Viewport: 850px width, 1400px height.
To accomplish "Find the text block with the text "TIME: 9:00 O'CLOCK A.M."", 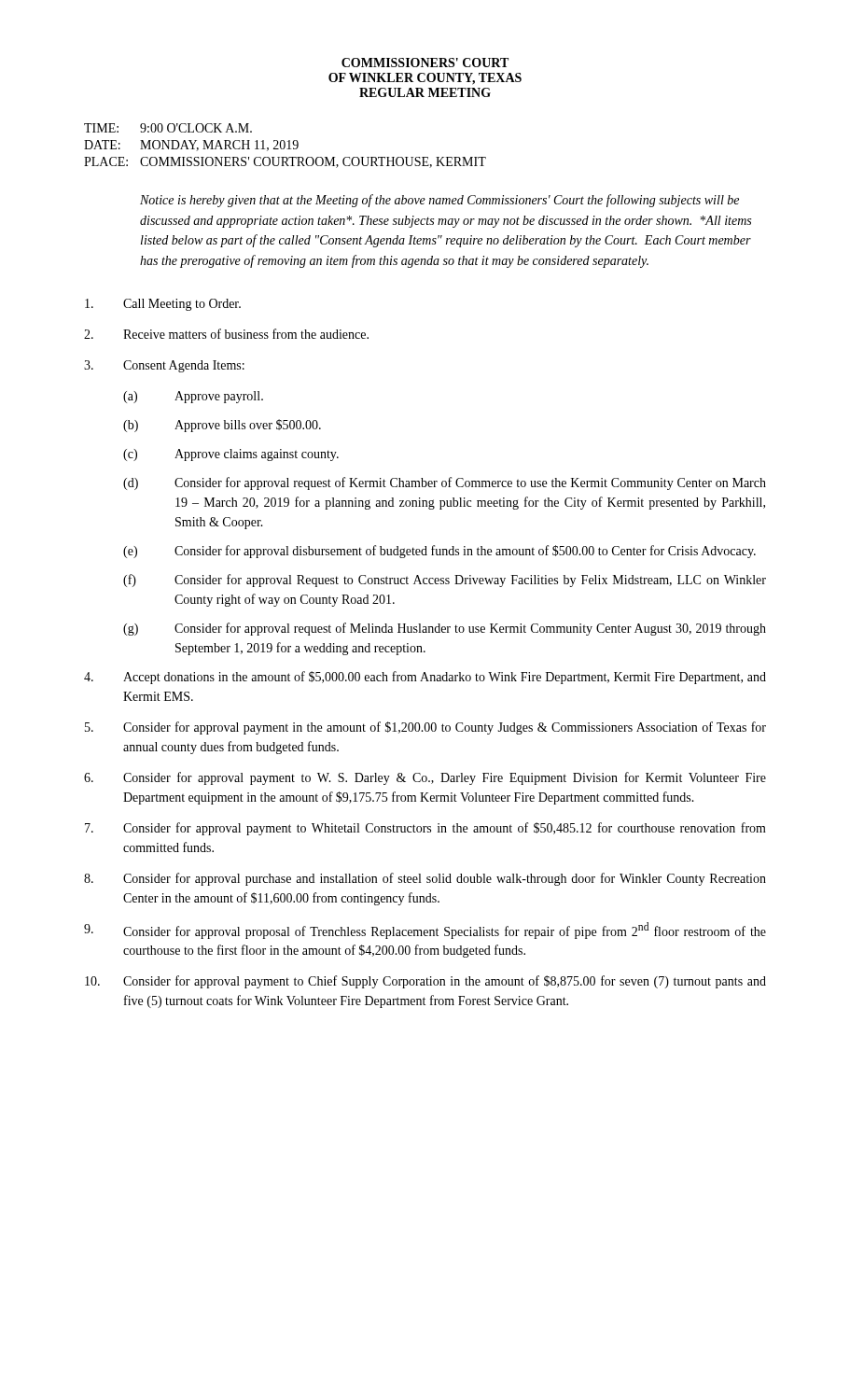I will [425, 146].
